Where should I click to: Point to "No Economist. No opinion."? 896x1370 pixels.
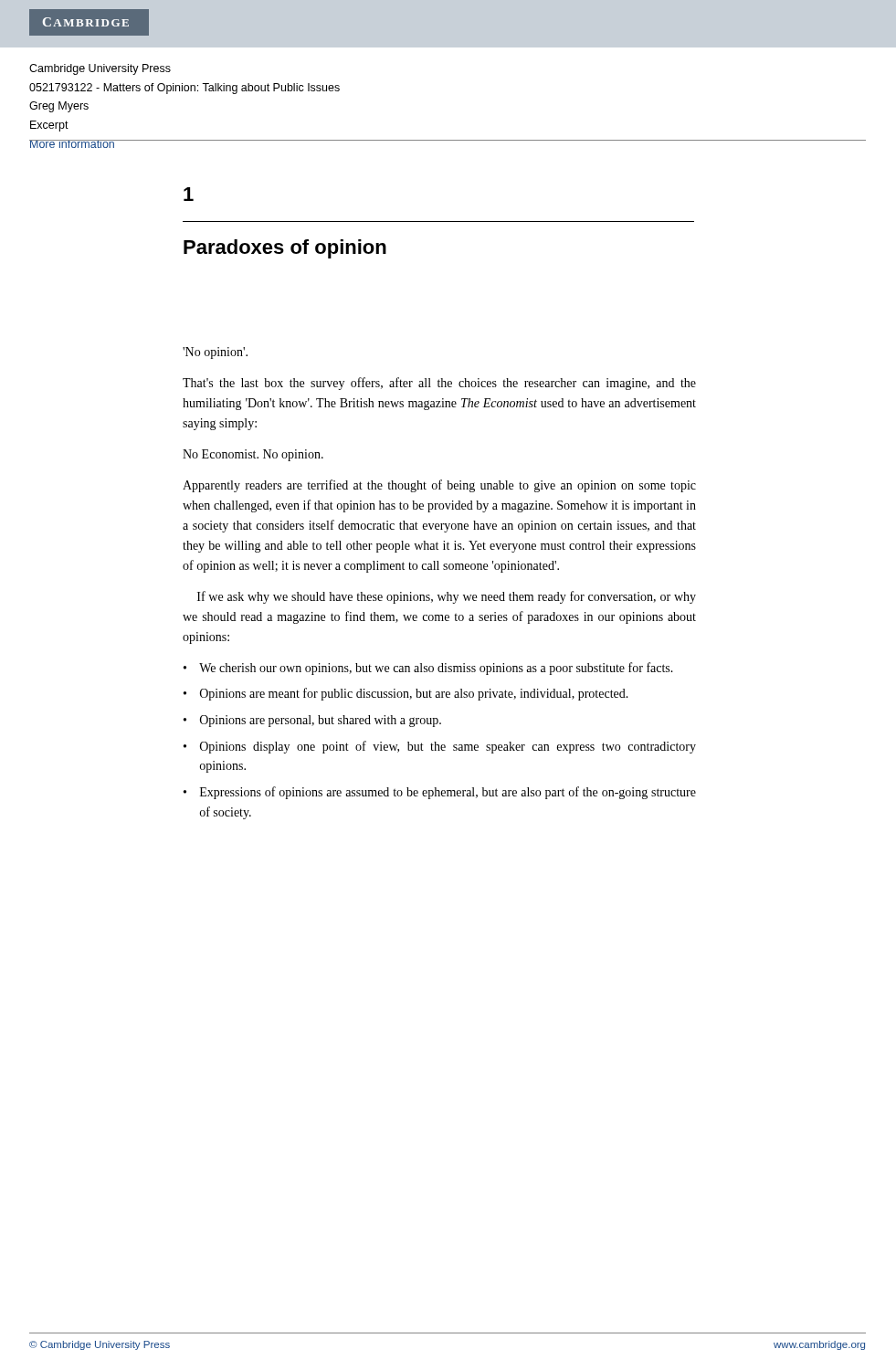coord(253,454)
